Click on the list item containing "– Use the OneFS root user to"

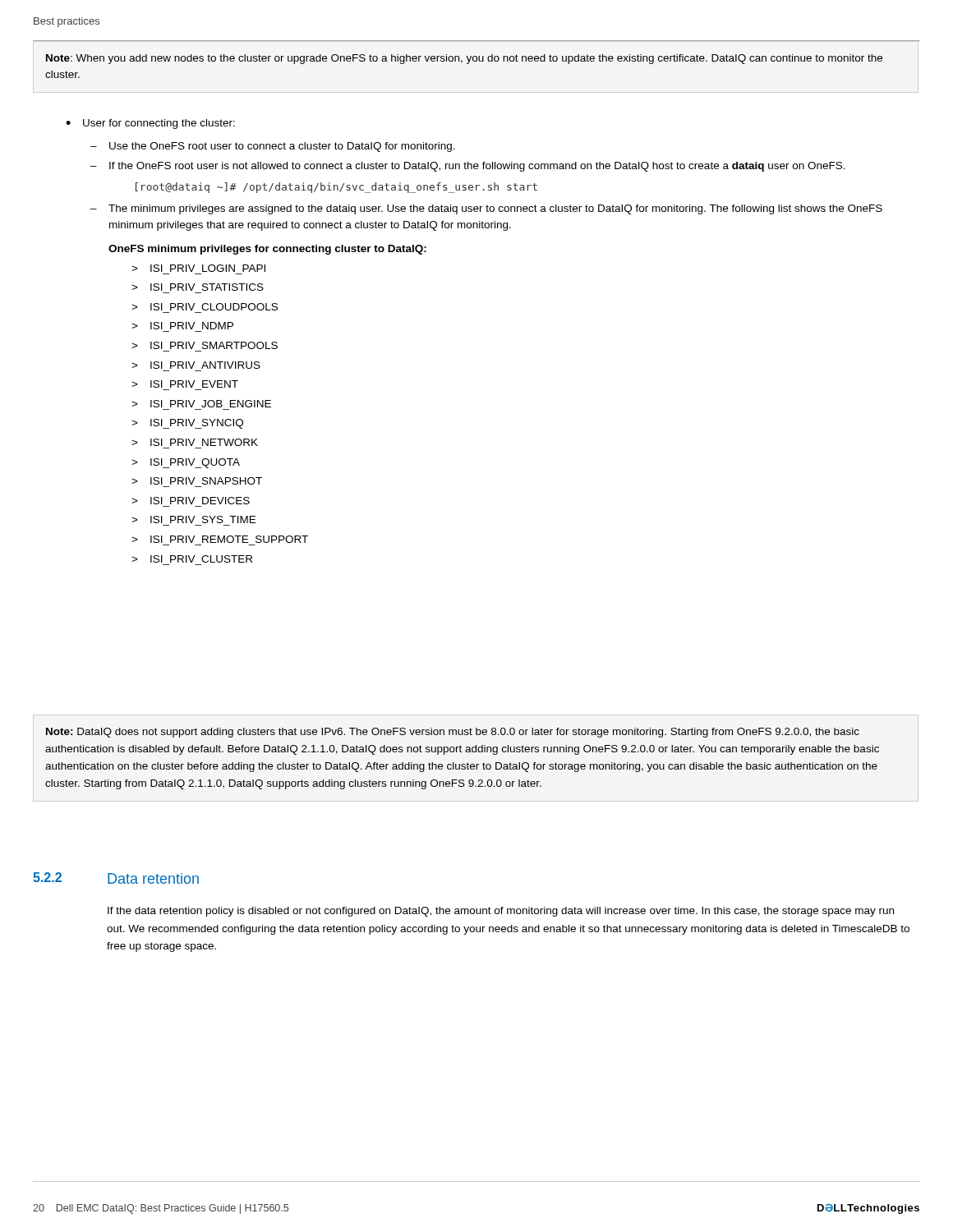click(273, 146)
